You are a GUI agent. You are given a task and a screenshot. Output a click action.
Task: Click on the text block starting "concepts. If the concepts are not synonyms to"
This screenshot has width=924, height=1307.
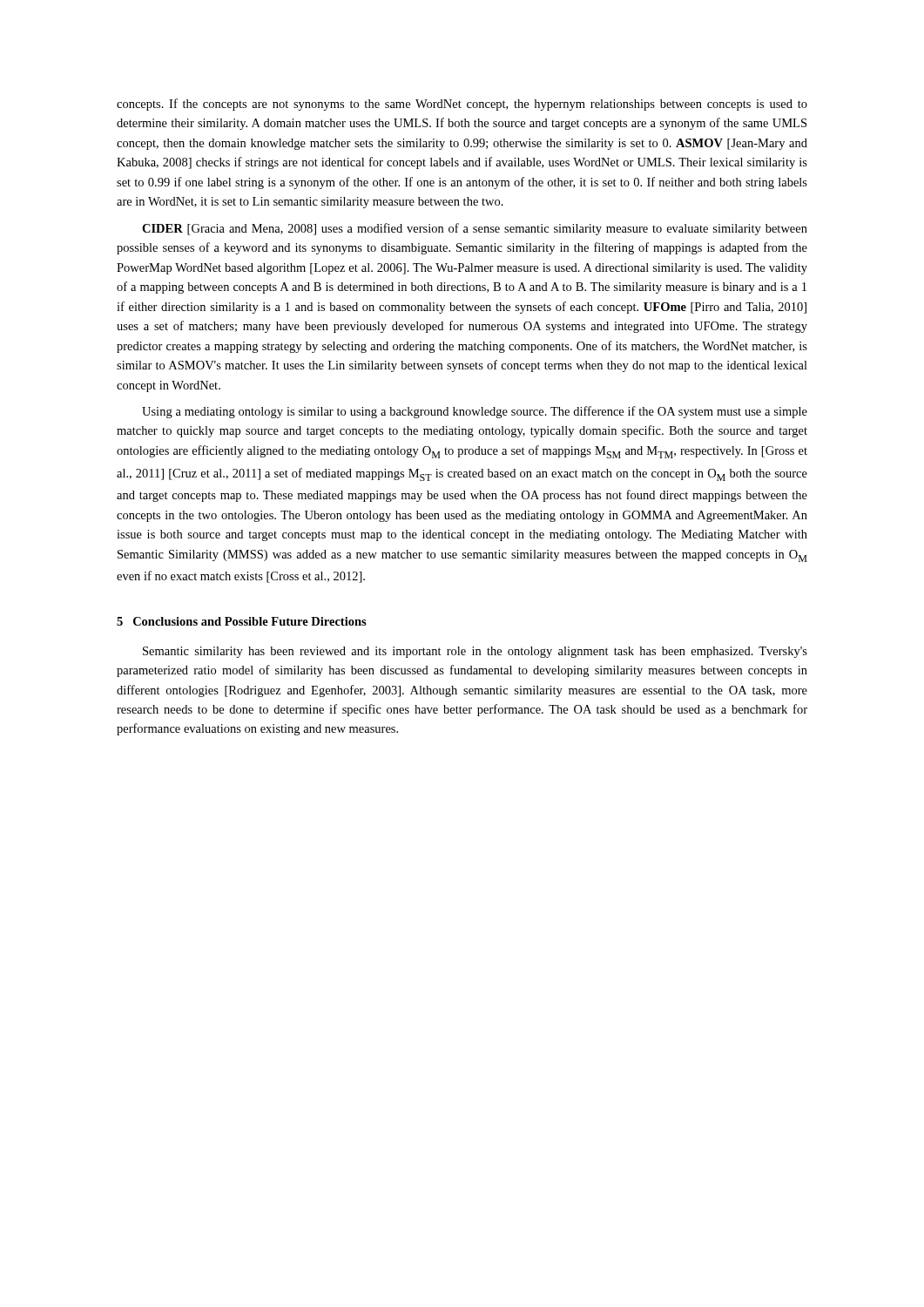[462, 340]
